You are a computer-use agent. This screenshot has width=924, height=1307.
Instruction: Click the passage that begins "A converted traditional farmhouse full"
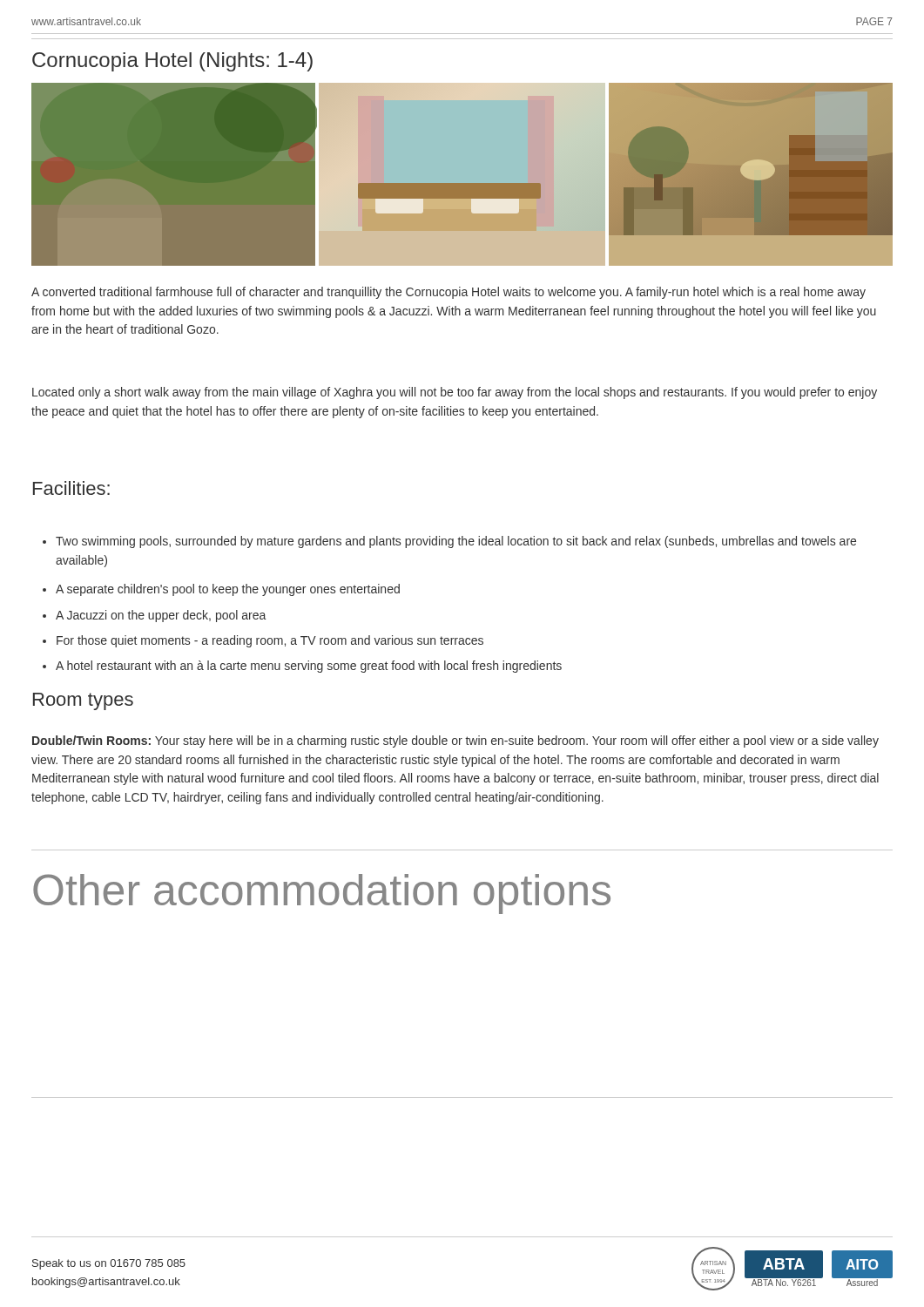tap(454, 311)
